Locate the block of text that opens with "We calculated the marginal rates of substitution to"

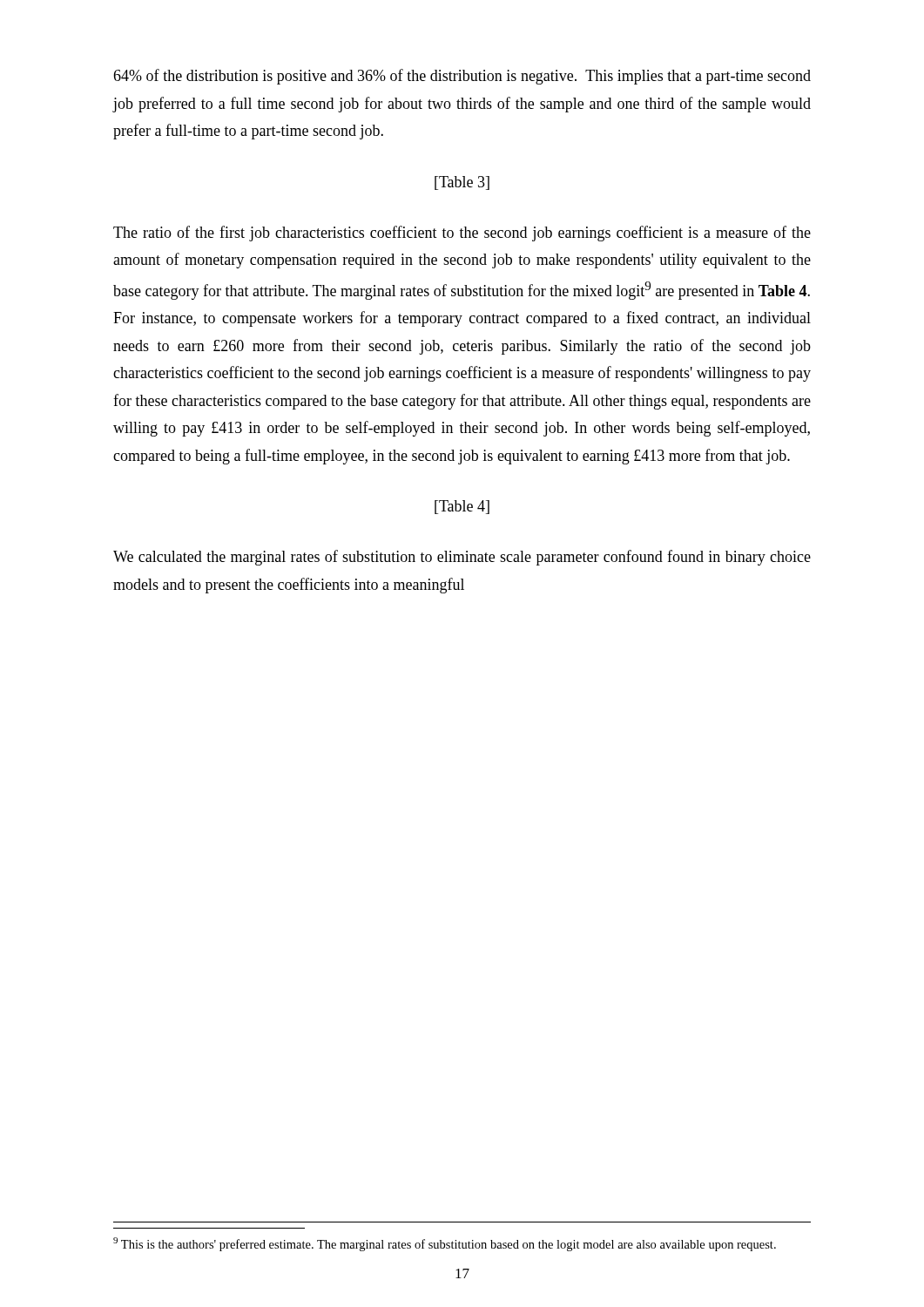click(x=462, y=571)
